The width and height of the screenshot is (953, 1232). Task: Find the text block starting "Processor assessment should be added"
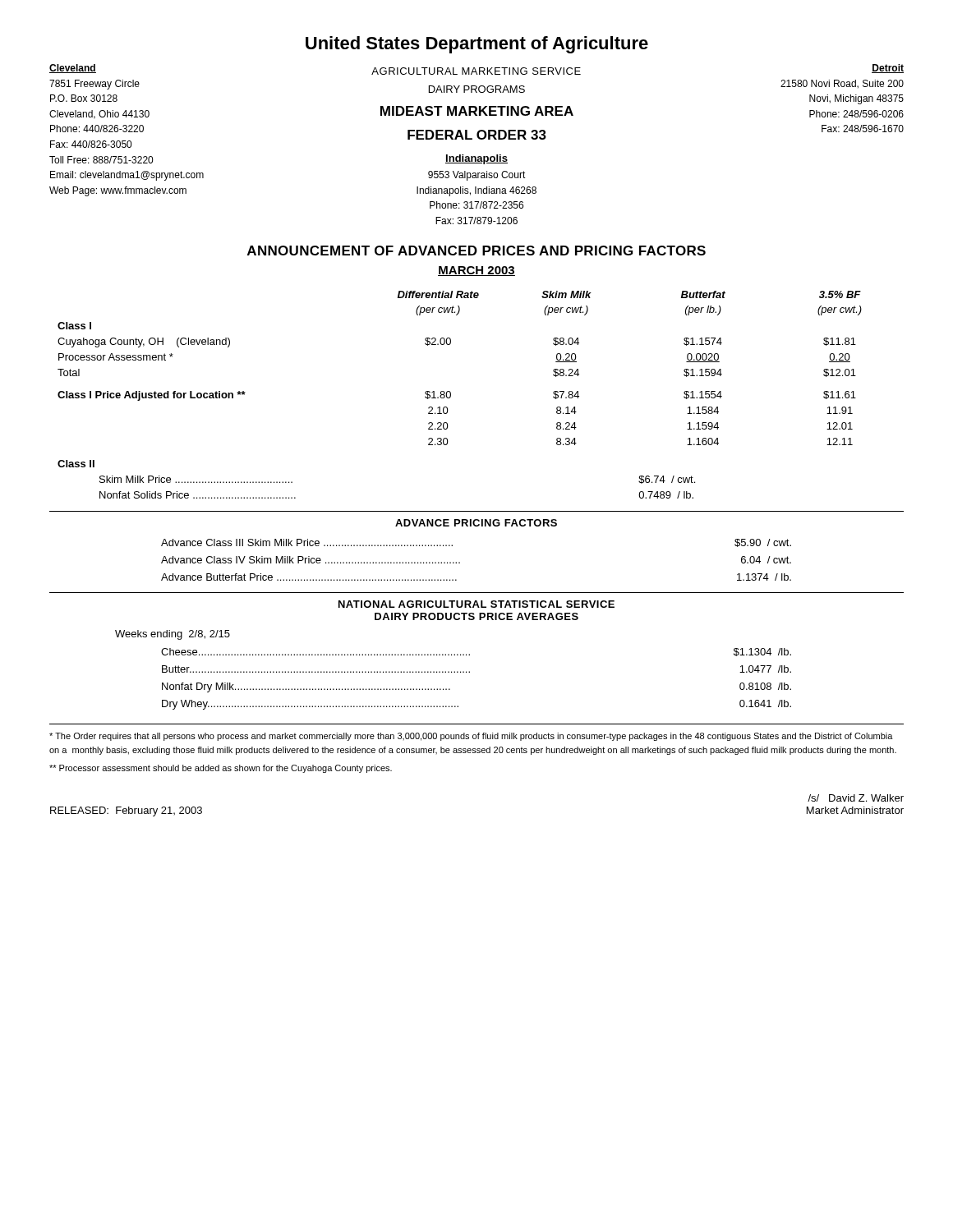click(x=221, y=768)
